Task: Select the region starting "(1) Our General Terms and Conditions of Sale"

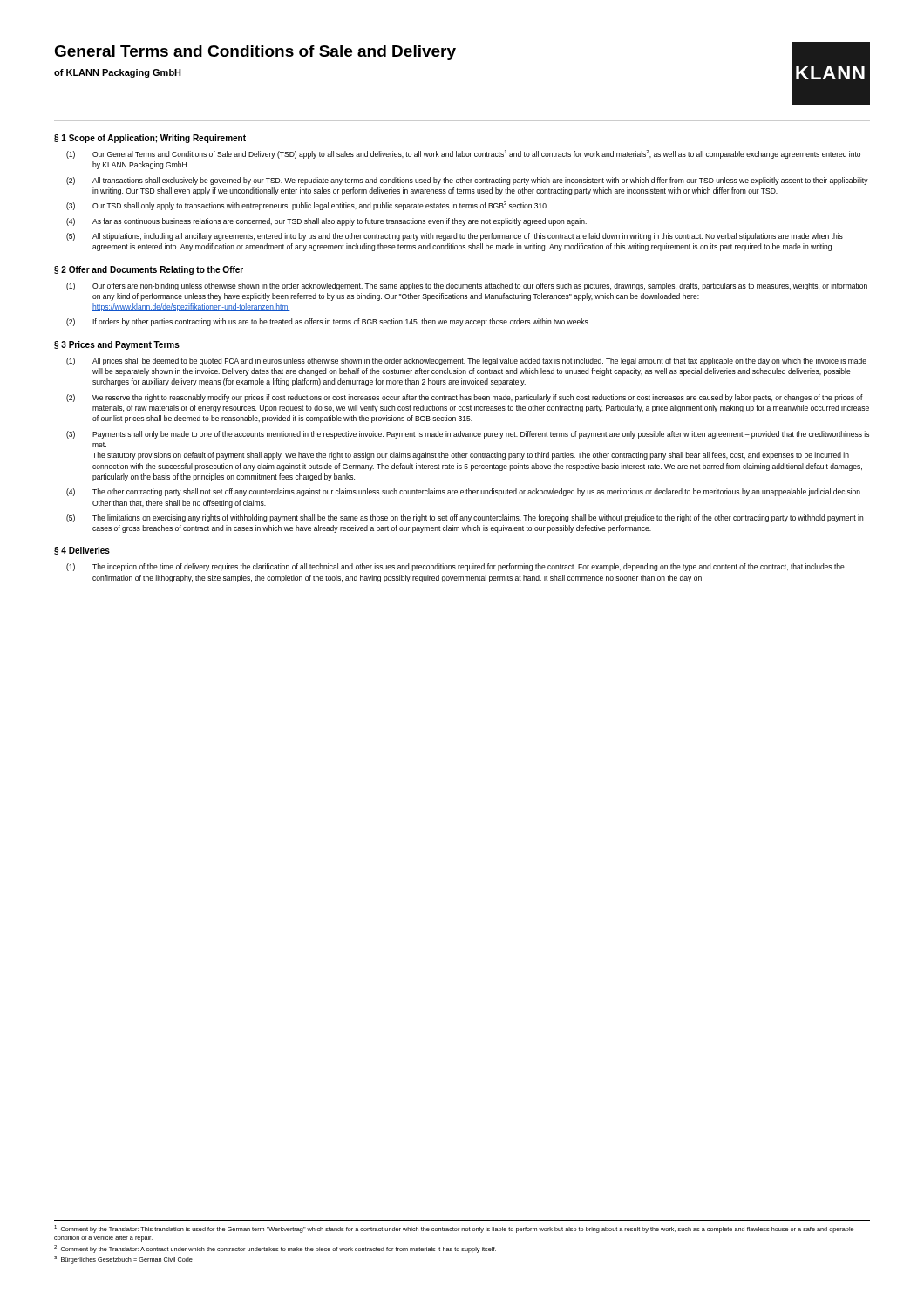Action: [462, 160]
